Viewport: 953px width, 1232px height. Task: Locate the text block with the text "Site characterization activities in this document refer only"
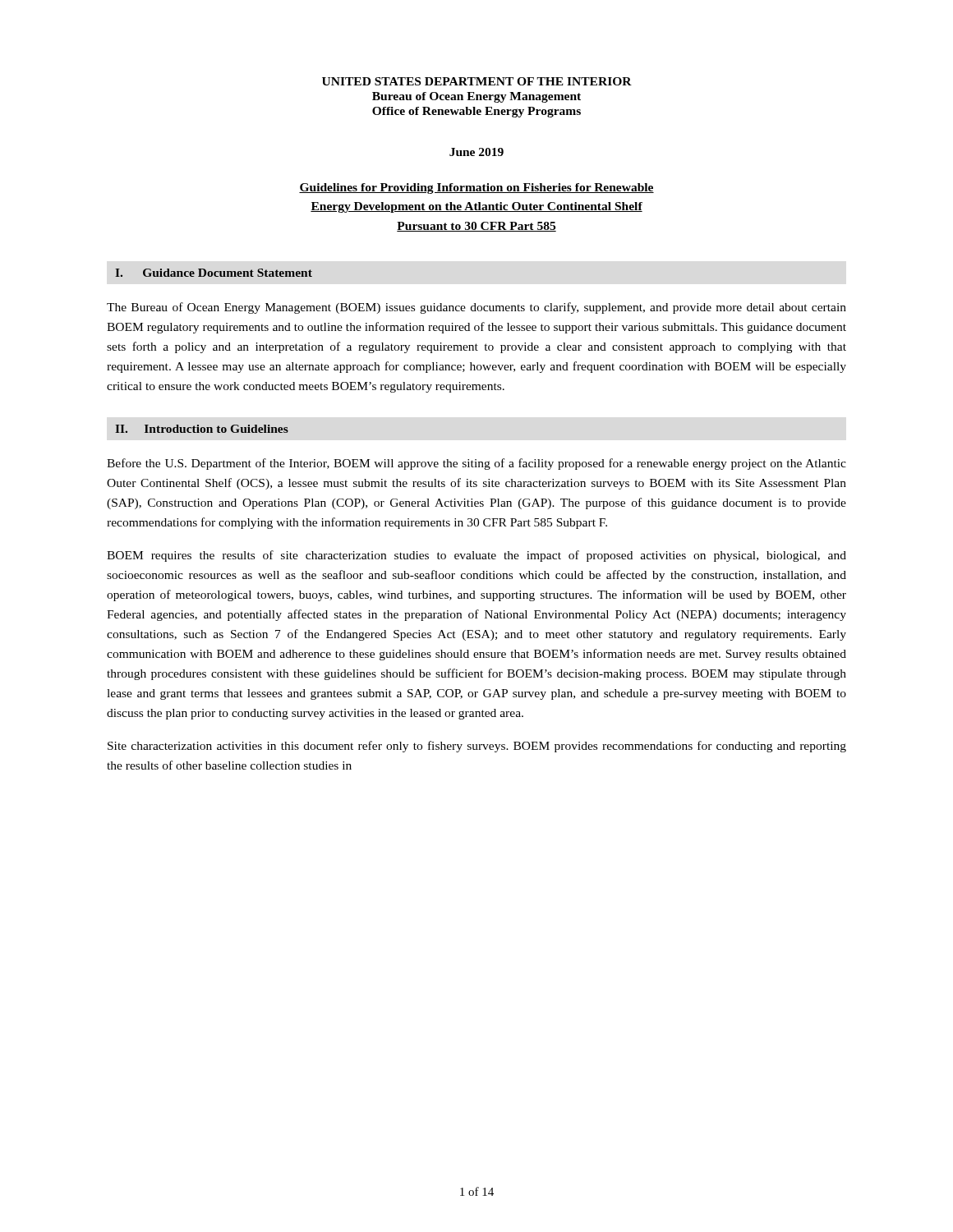coord(476,755)
